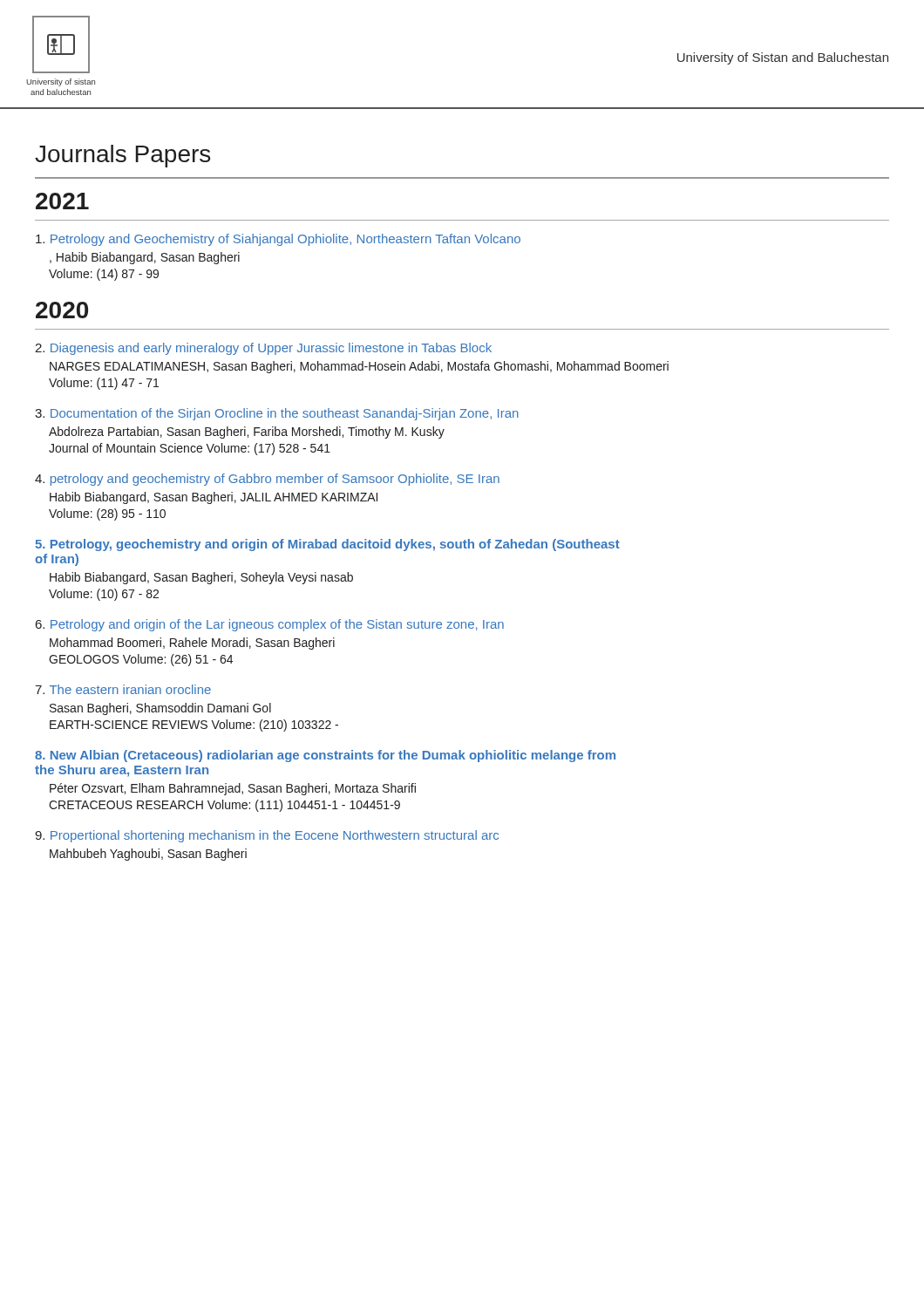Navigate to the block starting "Petrology and Geochemistry of Siahjangal Ophiolite, Northeastern"
This screenshot has height=1308, width=924.
pyautogui.click(x=278, y=240)
